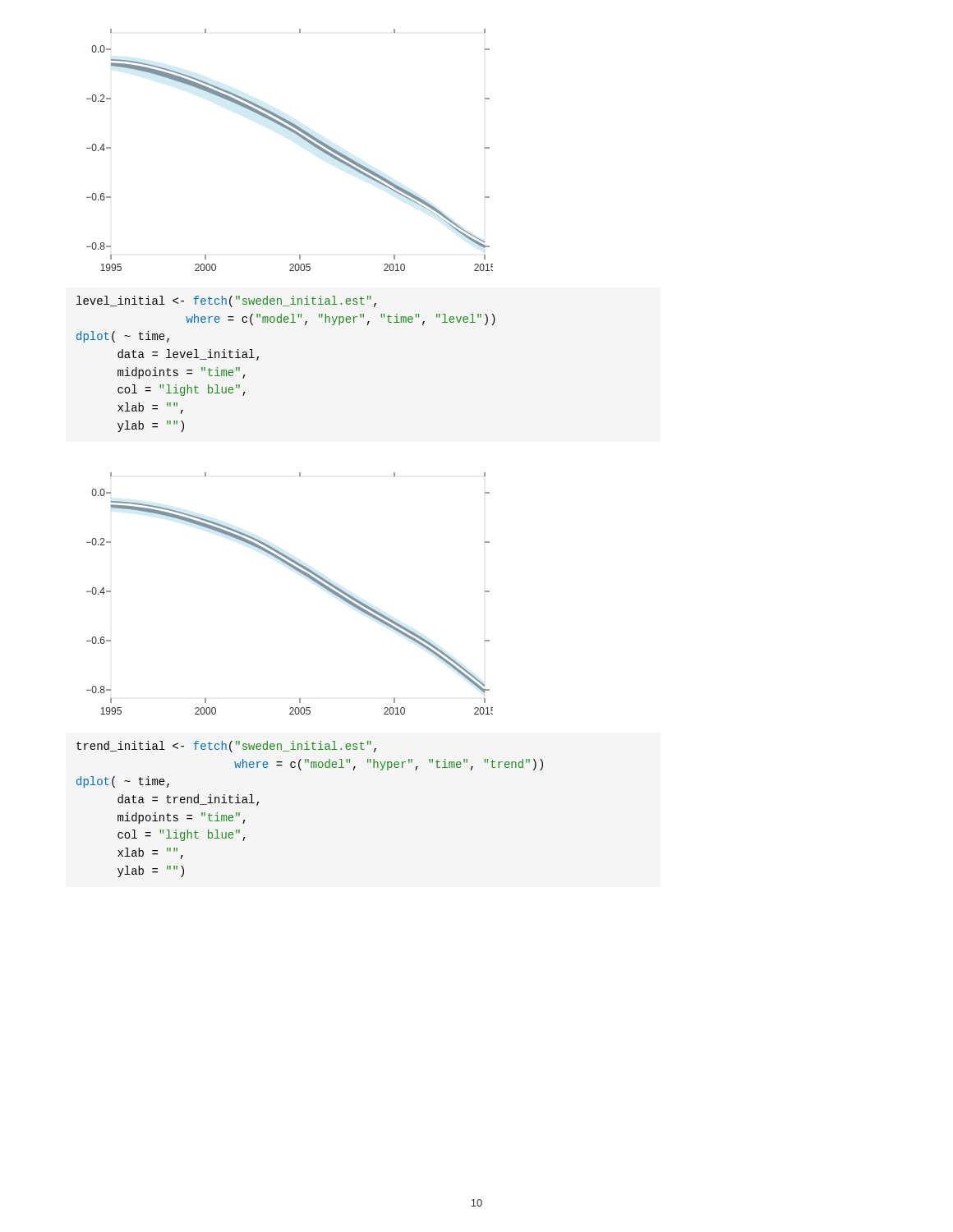Select the text block containing "level_initial <- fetch("sweden_initial.est", where"
Screen dimensions: 1232x953
point(226,301)
